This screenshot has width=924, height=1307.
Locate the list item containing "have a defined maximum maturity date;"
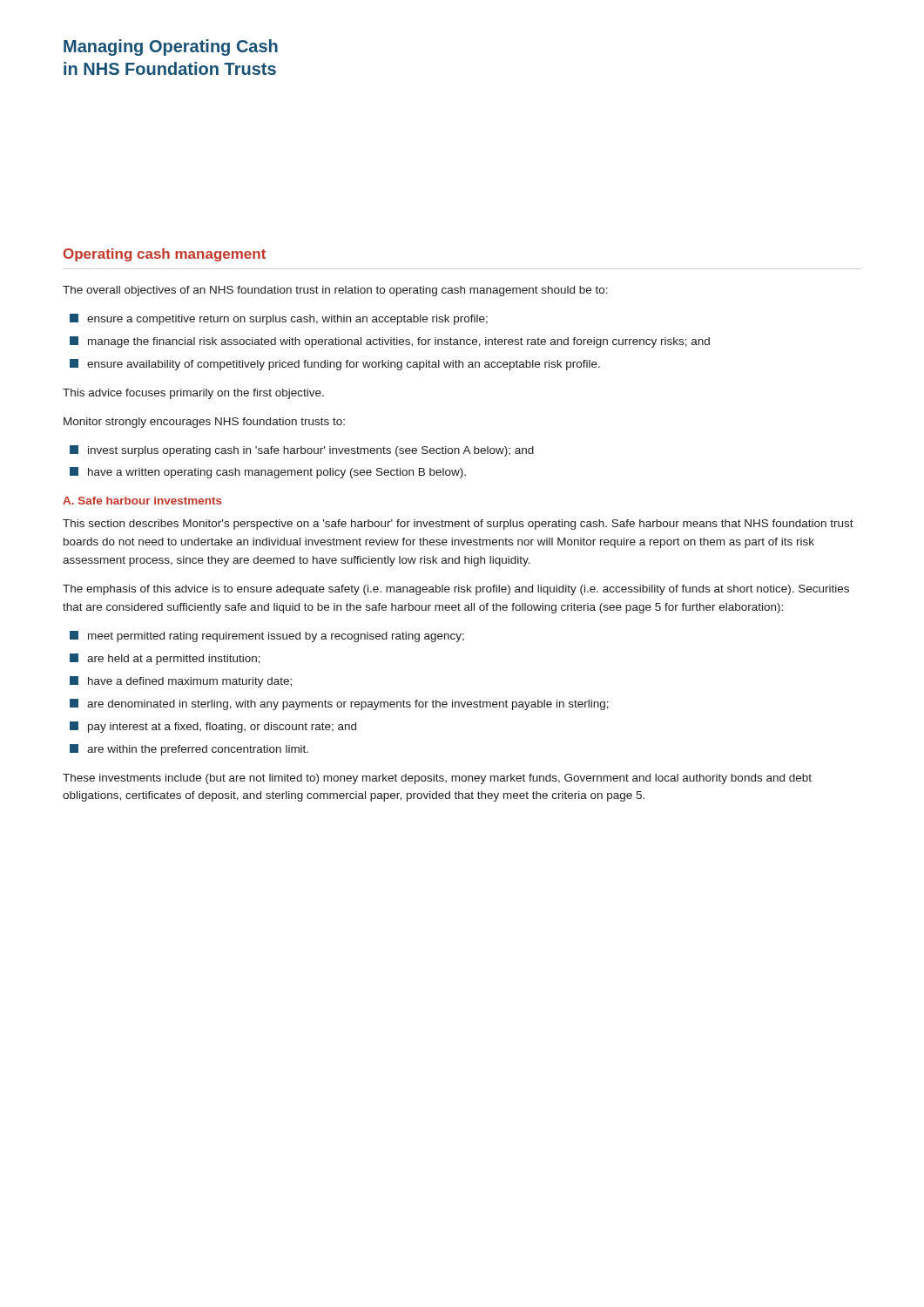(x=181, y=682)
